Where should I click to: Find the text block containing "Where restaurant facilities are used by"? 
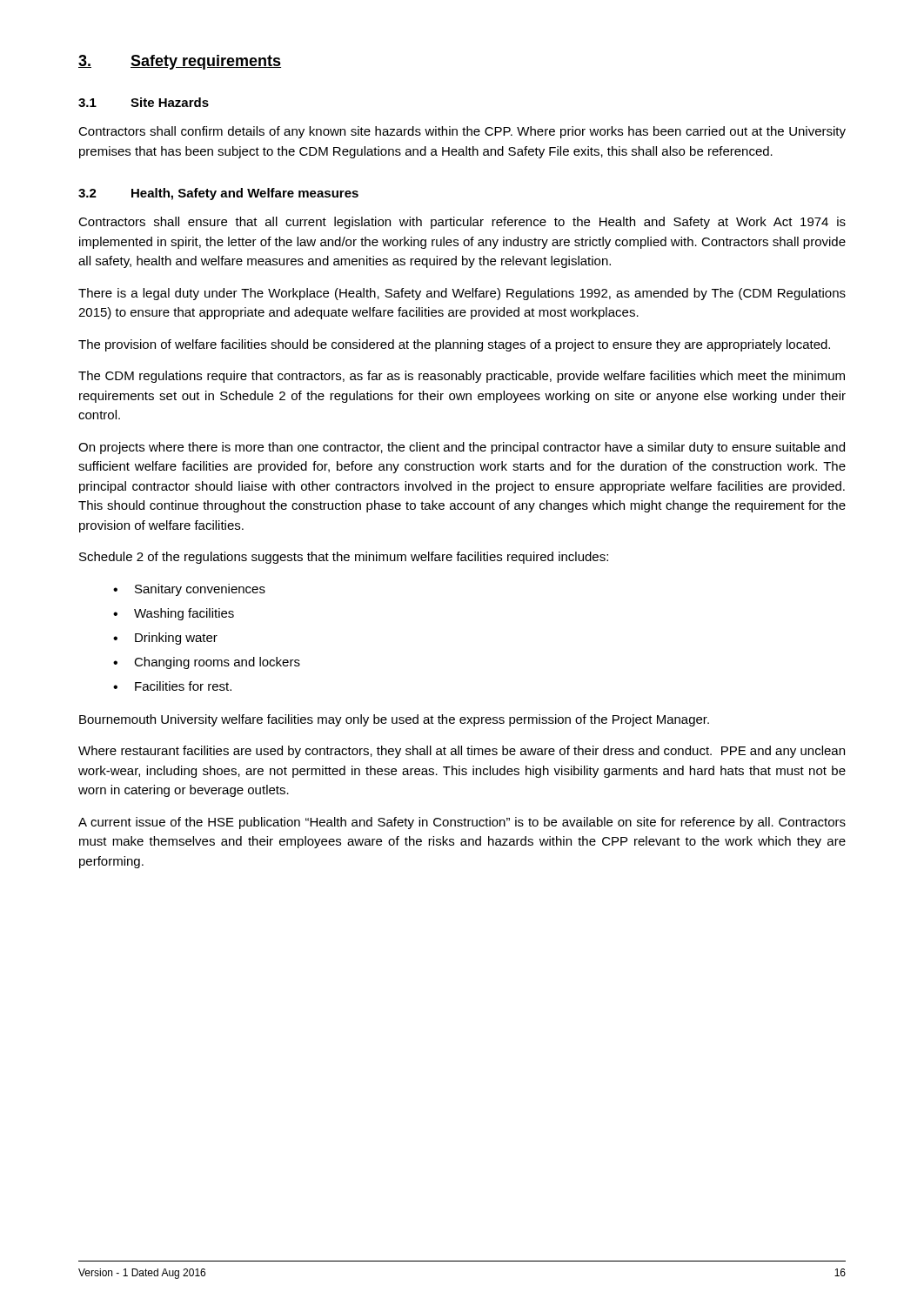(462, 770)
